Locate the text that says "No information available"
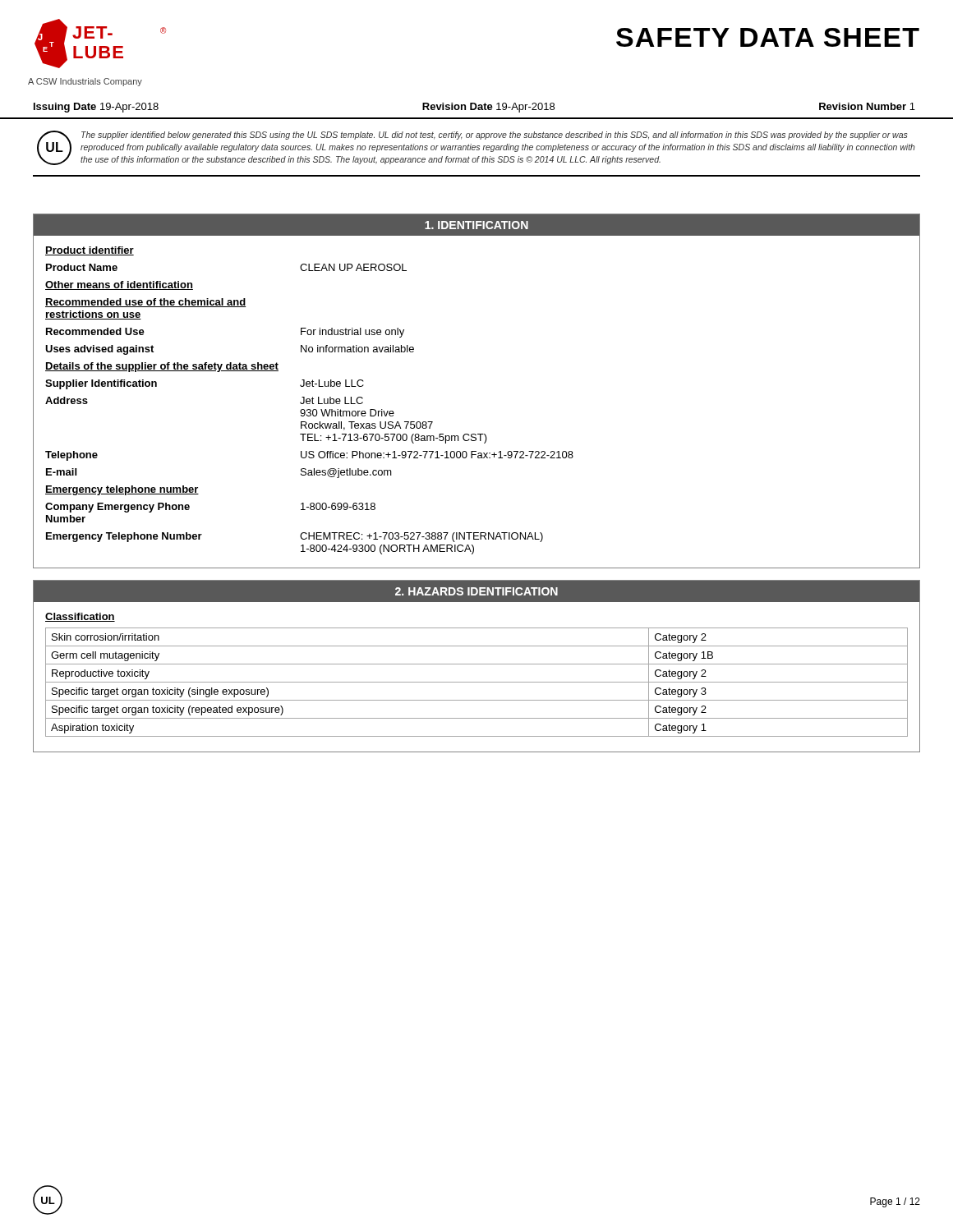 [357, 349]
